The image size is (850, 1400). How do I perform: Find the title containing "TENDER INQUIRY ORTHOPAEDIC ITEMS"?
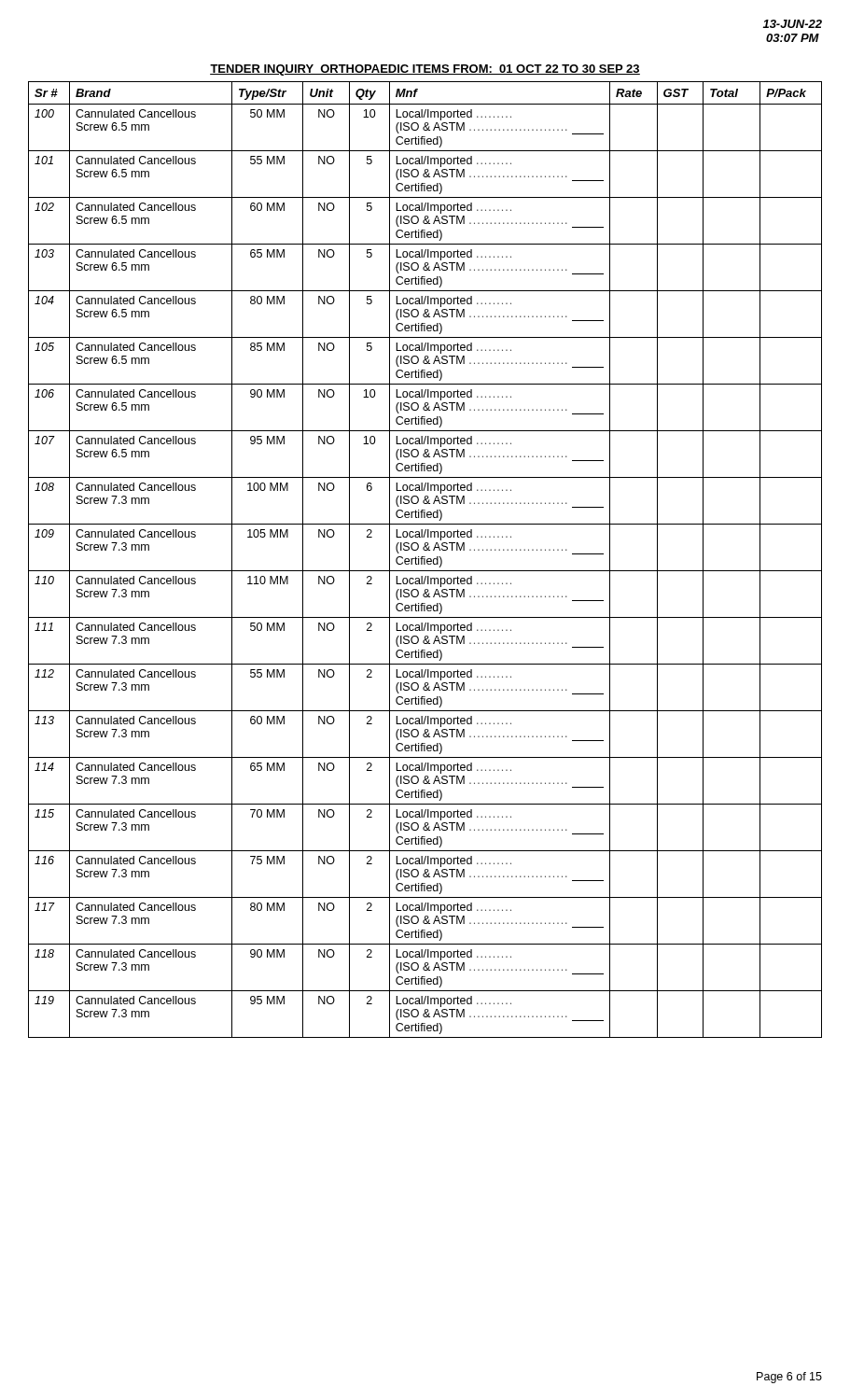[x=425, y=69]
